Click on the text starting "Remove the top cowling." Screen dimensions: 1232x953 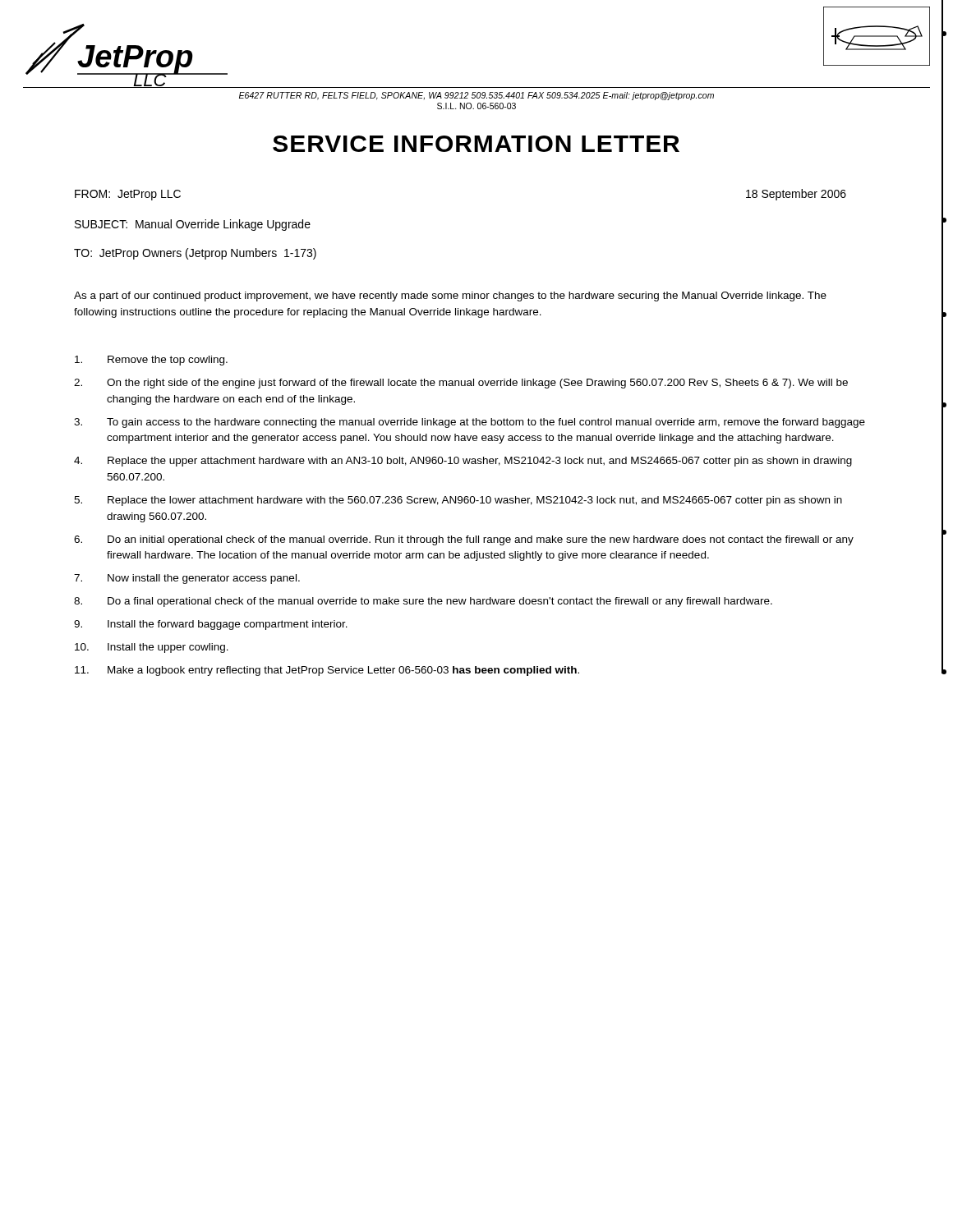(151, 360)
